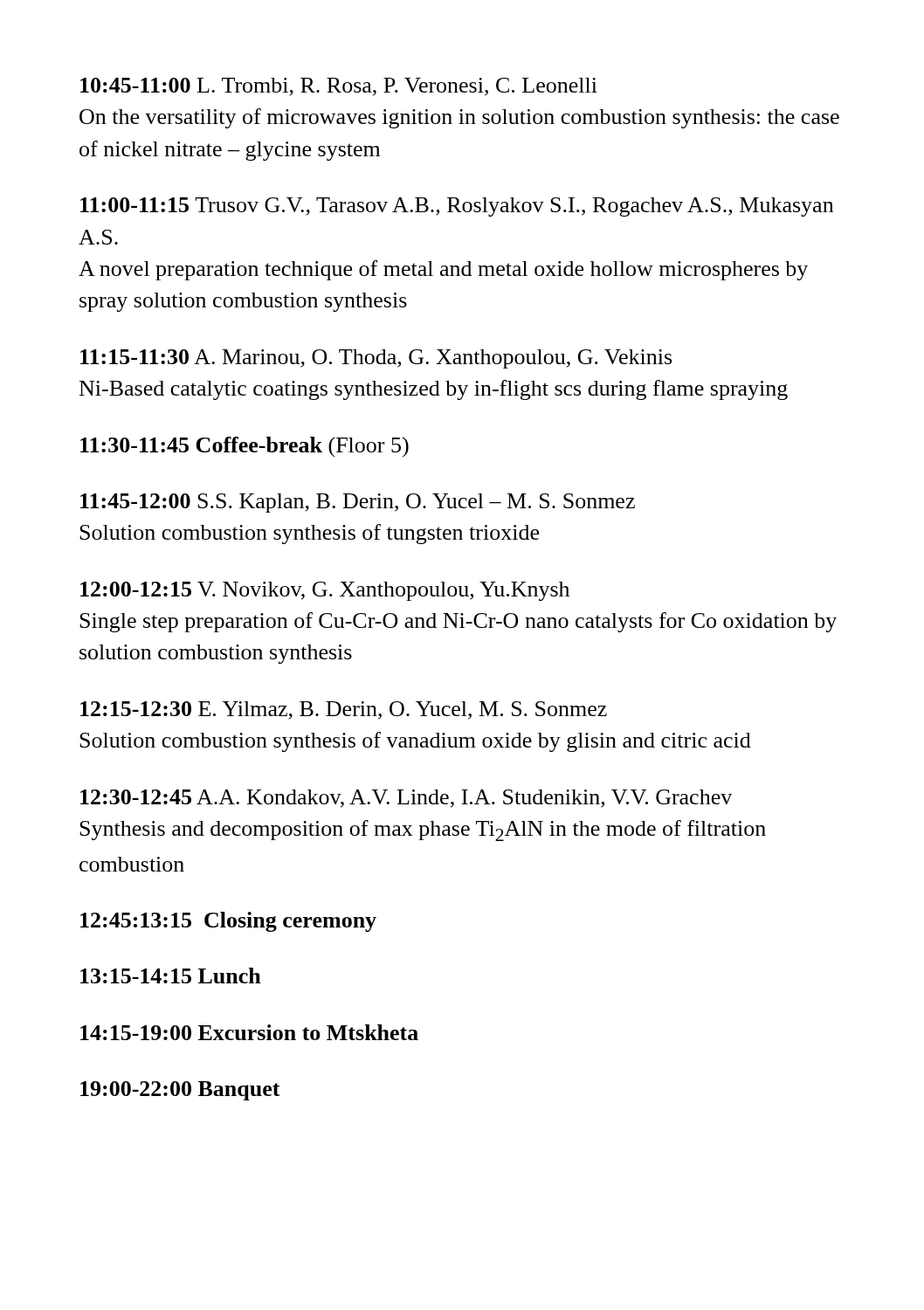The height and width of the screenshot is (1310, 924).
Task: Find the list item that says "12:45:13:15 Closing ceremony"
Action: click(x=228, y=922)
